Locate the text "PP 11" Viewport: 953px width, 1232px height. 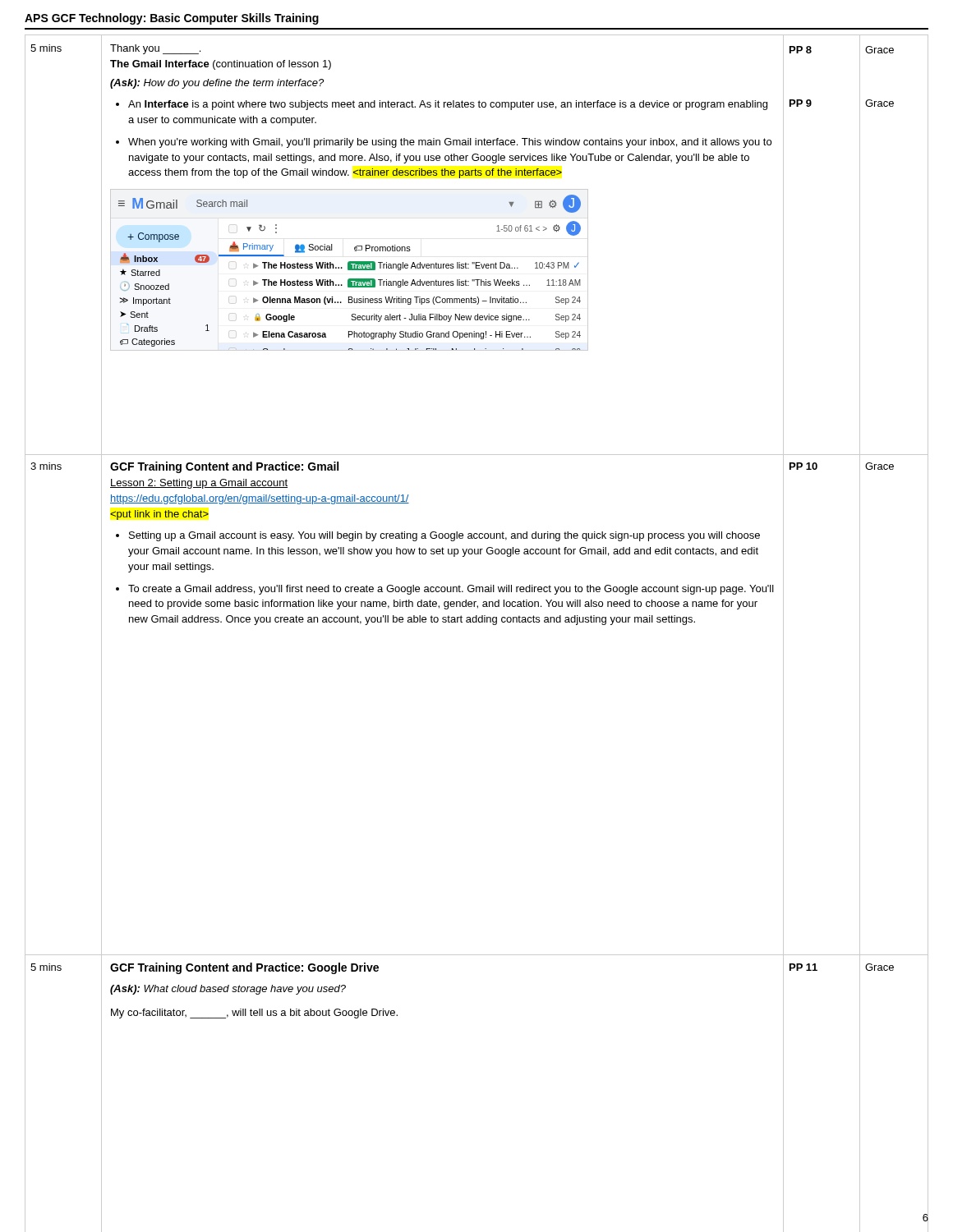[803, 967]
